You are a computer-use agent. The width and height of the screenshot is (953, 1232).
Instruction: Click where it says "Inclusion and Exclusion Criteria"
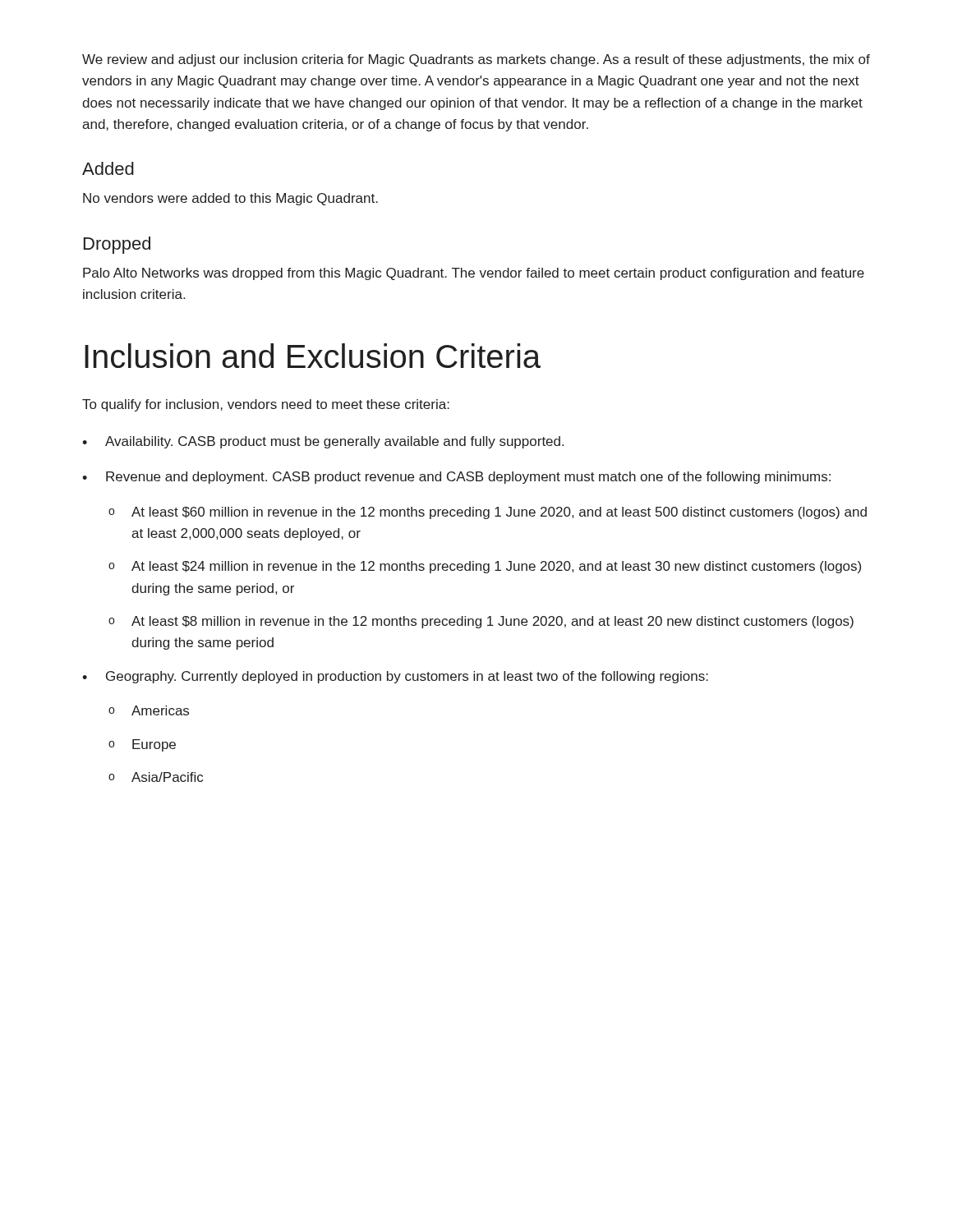311,357
